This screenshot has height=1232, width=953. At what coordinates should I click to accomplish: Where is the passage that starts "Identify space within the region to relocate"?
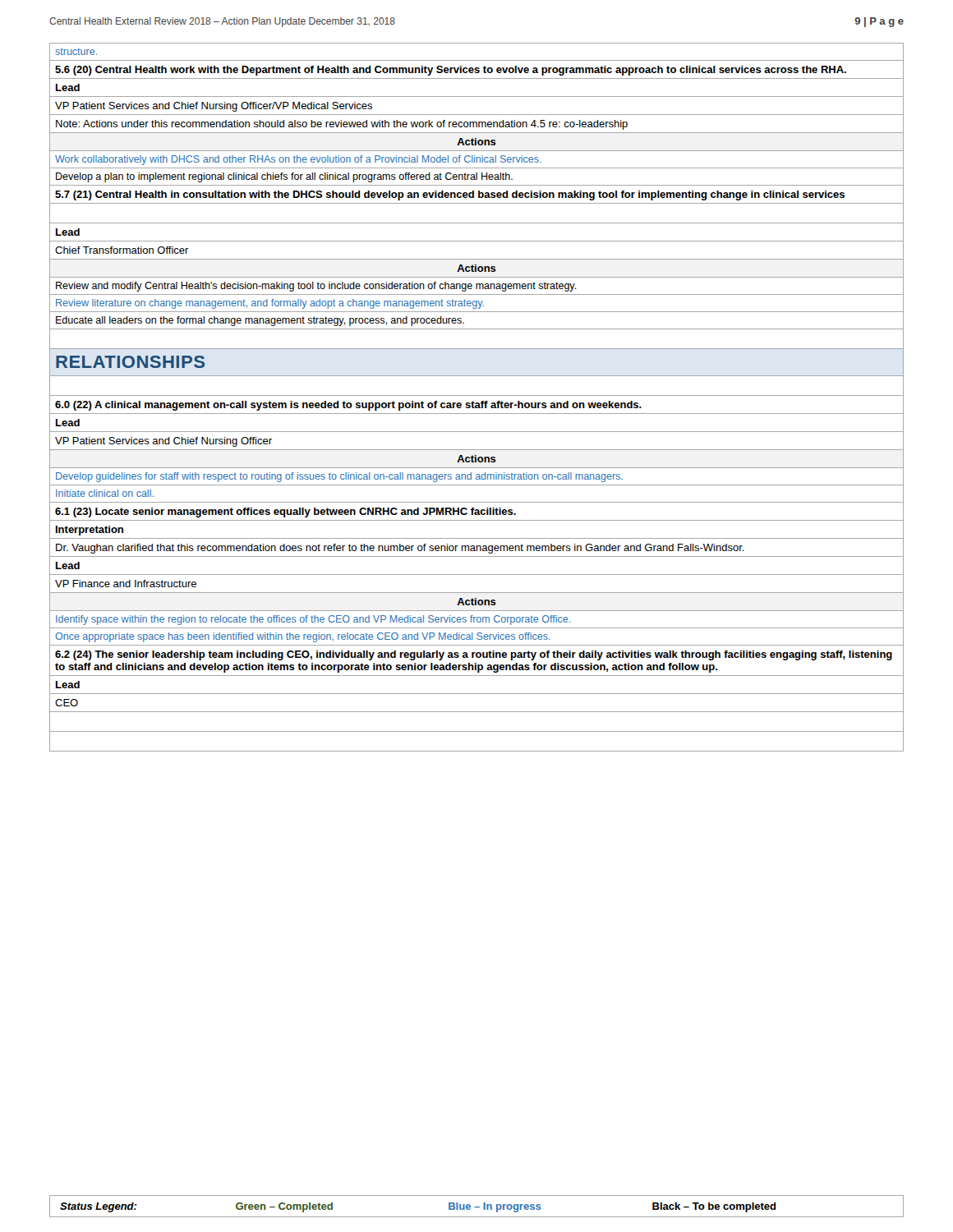pos(313,619)
